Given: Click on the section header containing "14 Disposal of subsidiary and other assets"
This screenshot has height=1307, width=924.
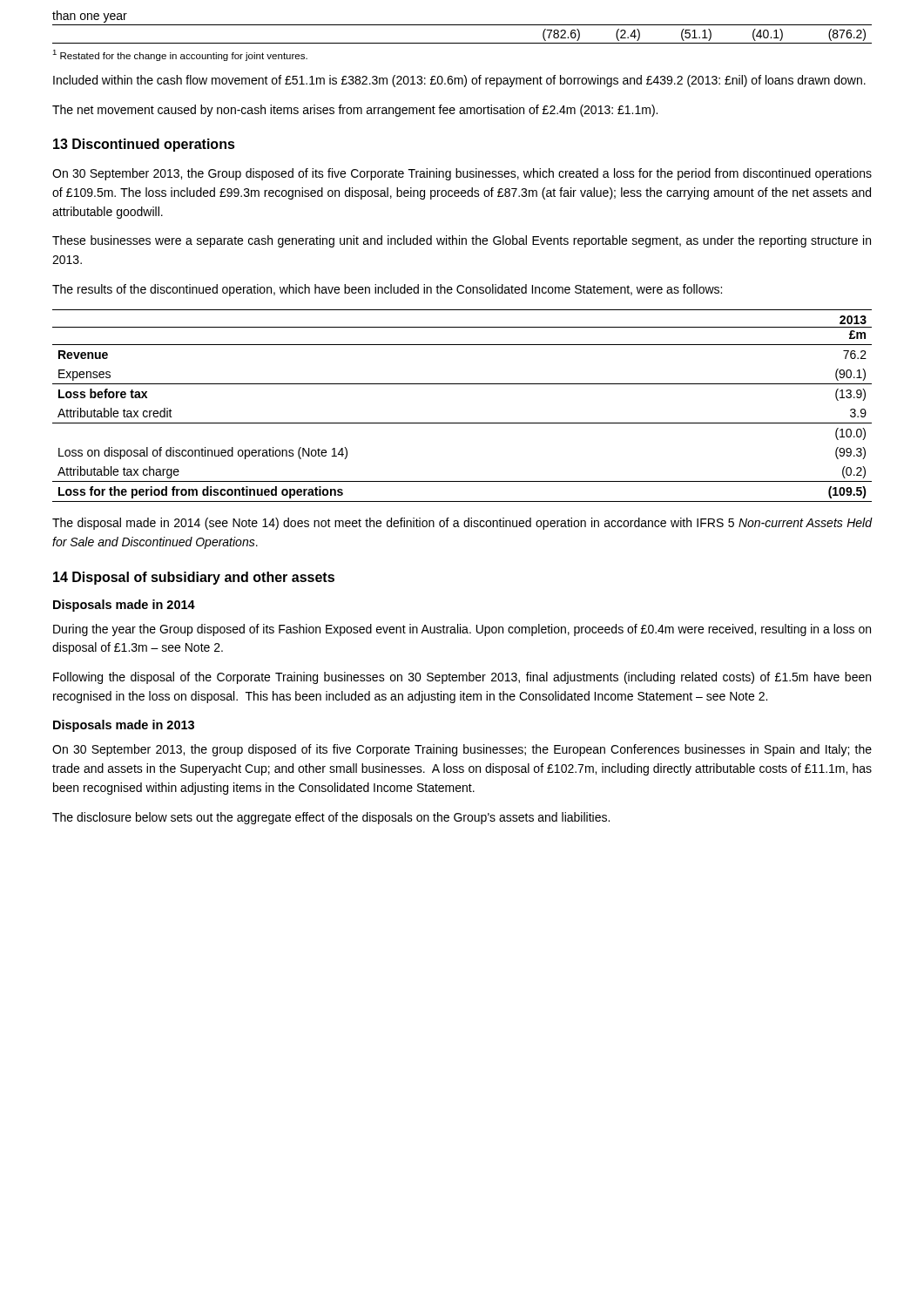Looking at the screenshot, I should pos(194,577).
